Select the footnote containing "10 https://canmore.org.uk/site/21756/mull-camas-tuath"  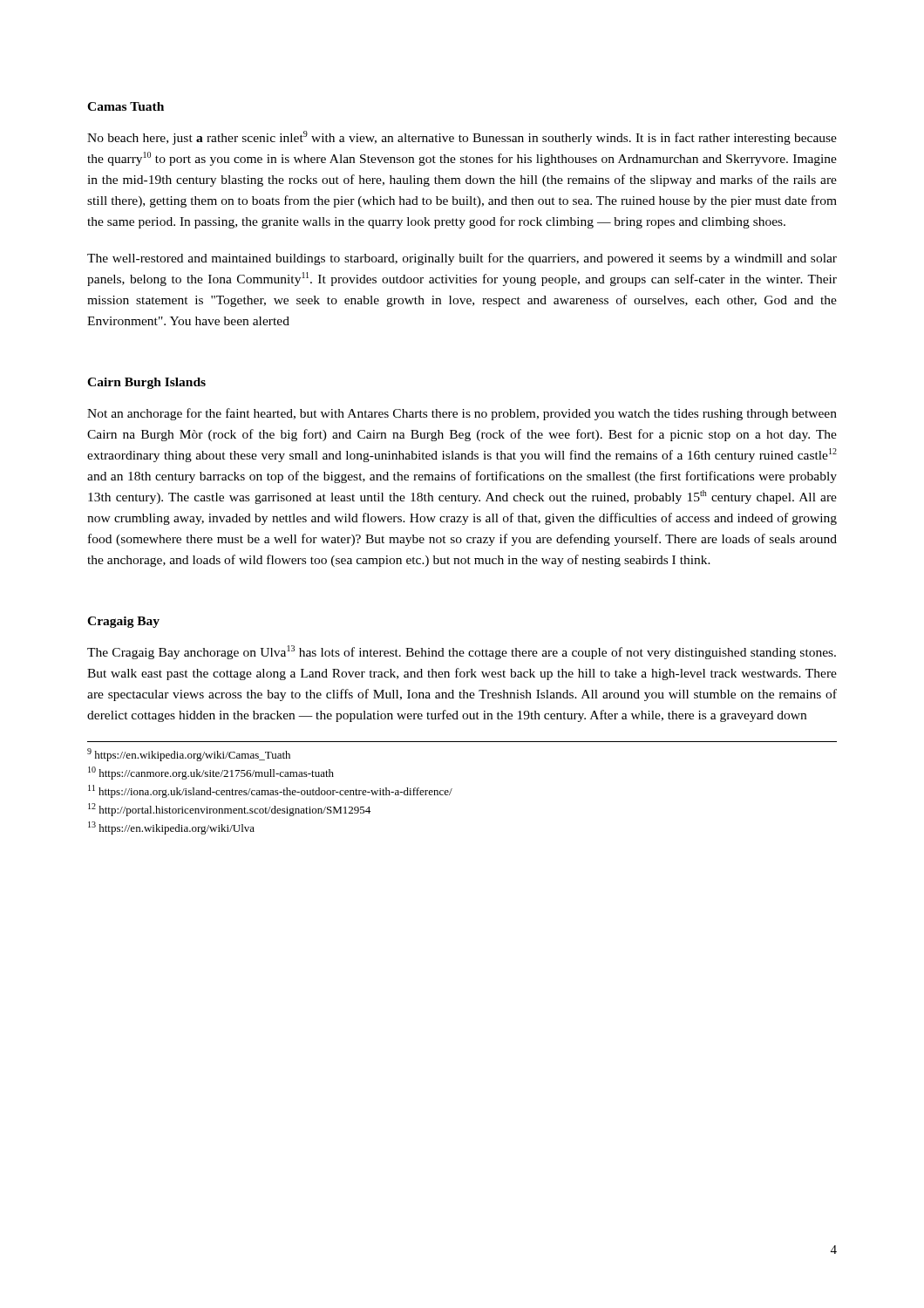[211, 773]
